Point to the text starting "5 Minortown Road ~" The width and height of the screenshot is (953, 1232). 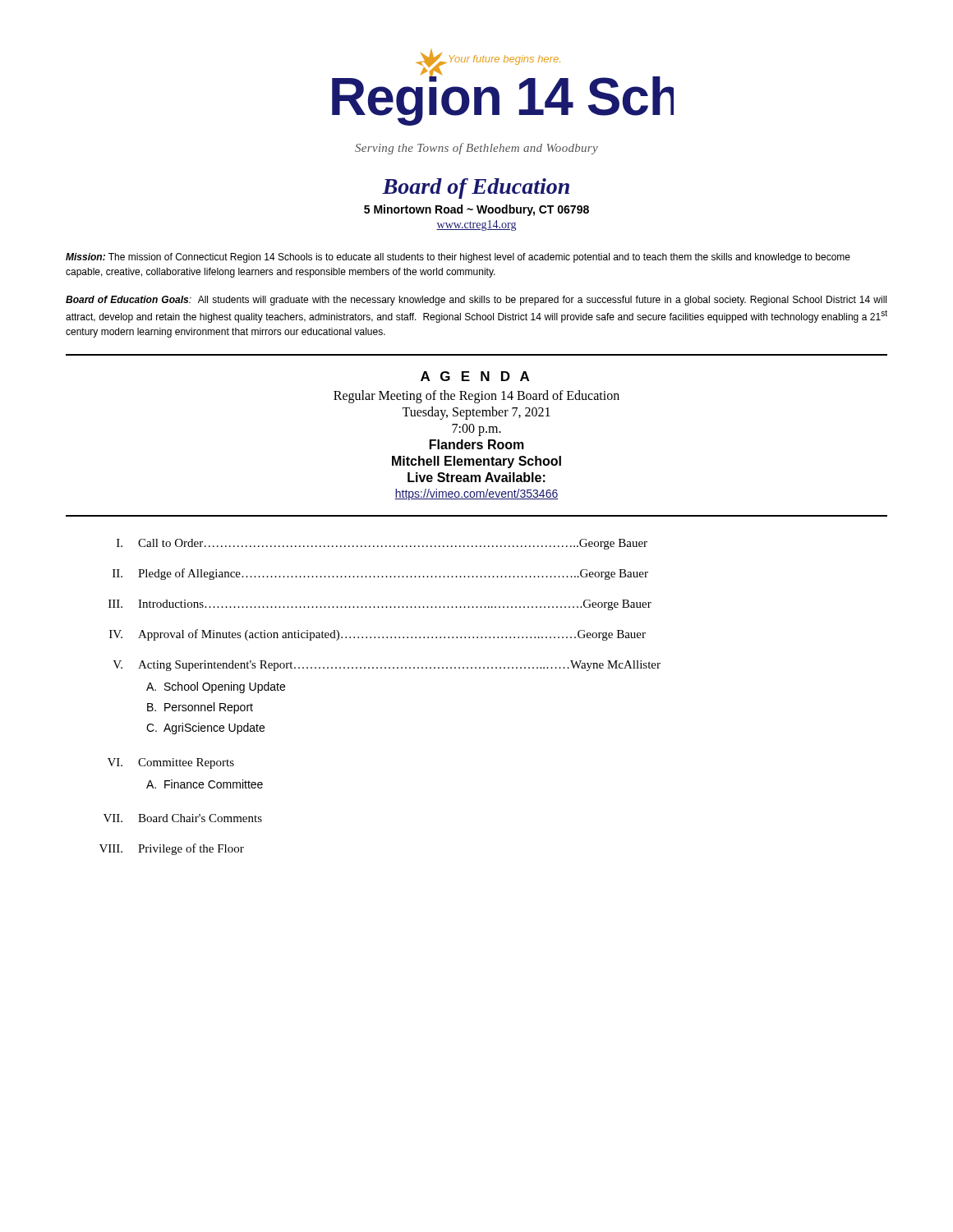pyautogui.click(x=476, y=209)
